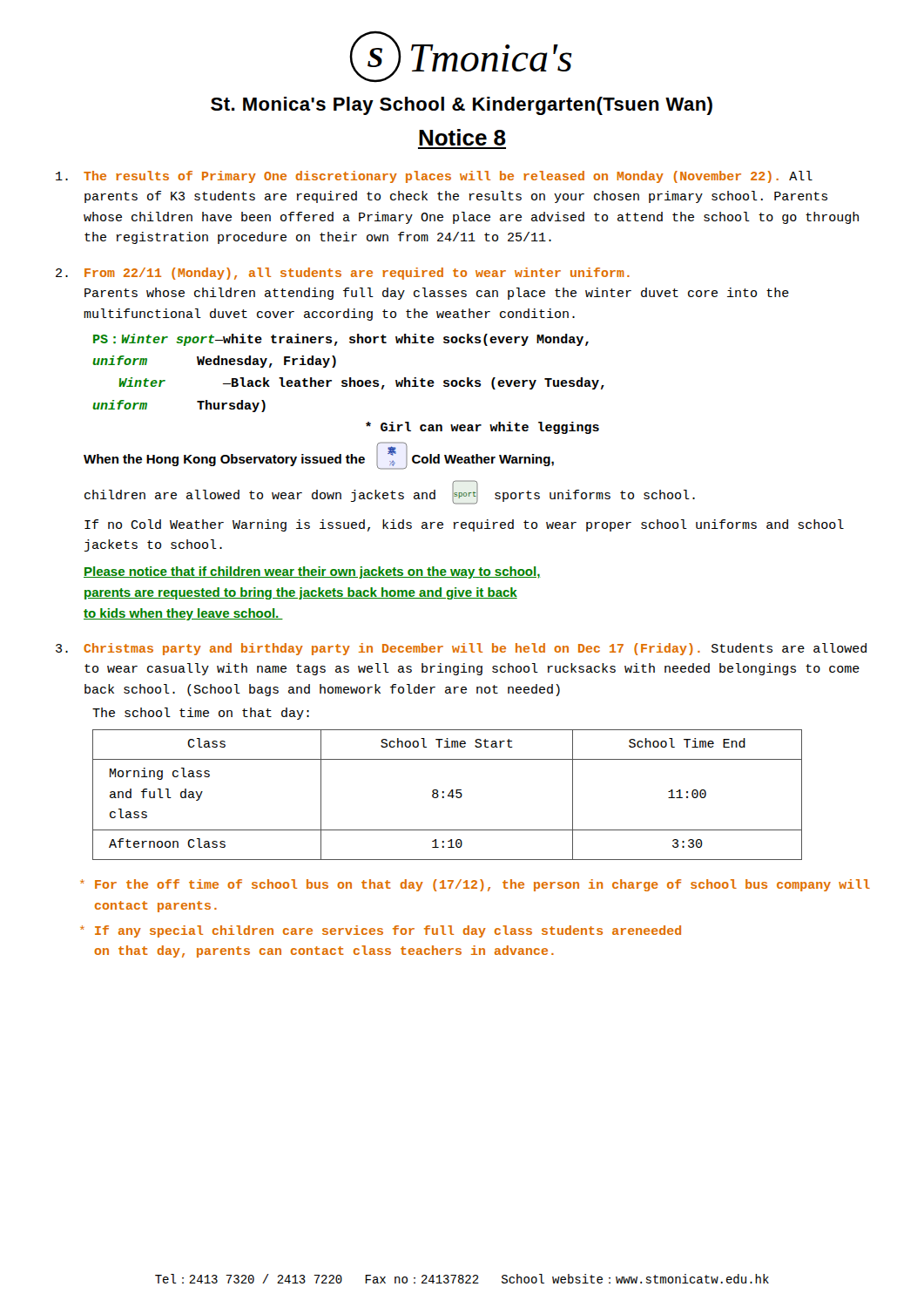
Task: Click on the logo
Action: pos(462,59)
